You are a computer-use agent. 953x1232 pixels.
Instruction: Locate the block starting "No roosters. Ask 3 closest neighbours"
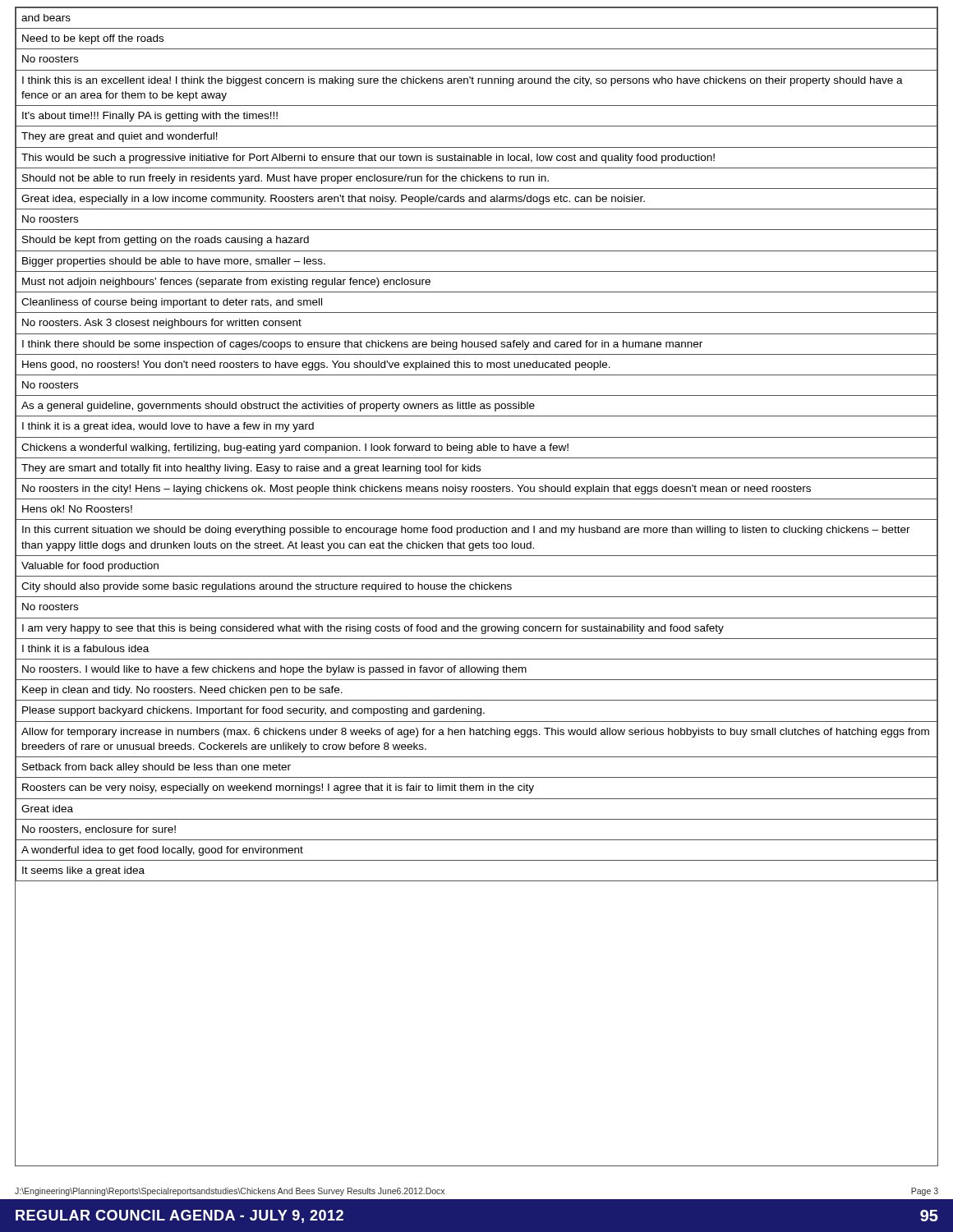tap(476, 323)
